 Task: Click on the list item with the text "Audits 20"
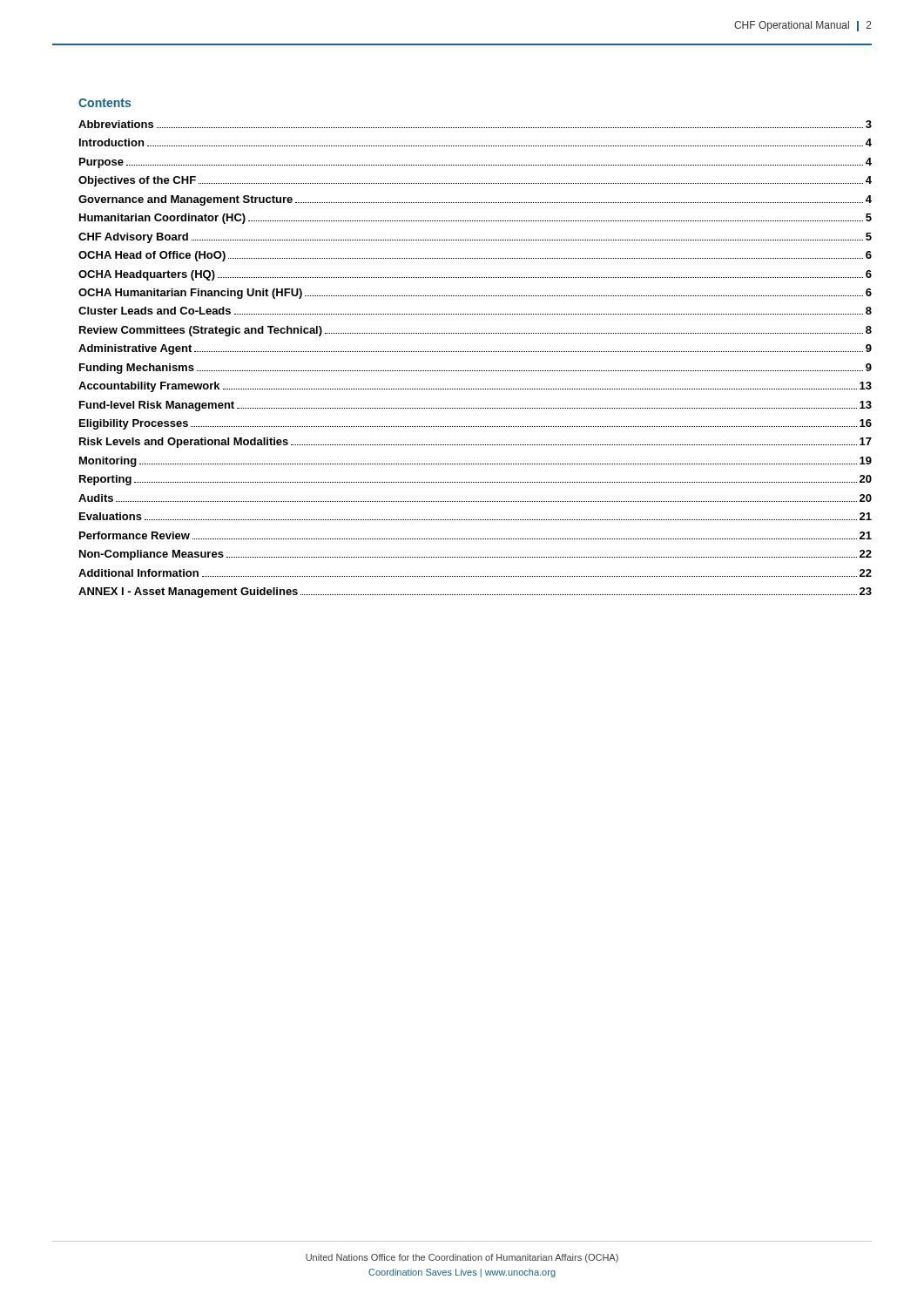[475, 498]
